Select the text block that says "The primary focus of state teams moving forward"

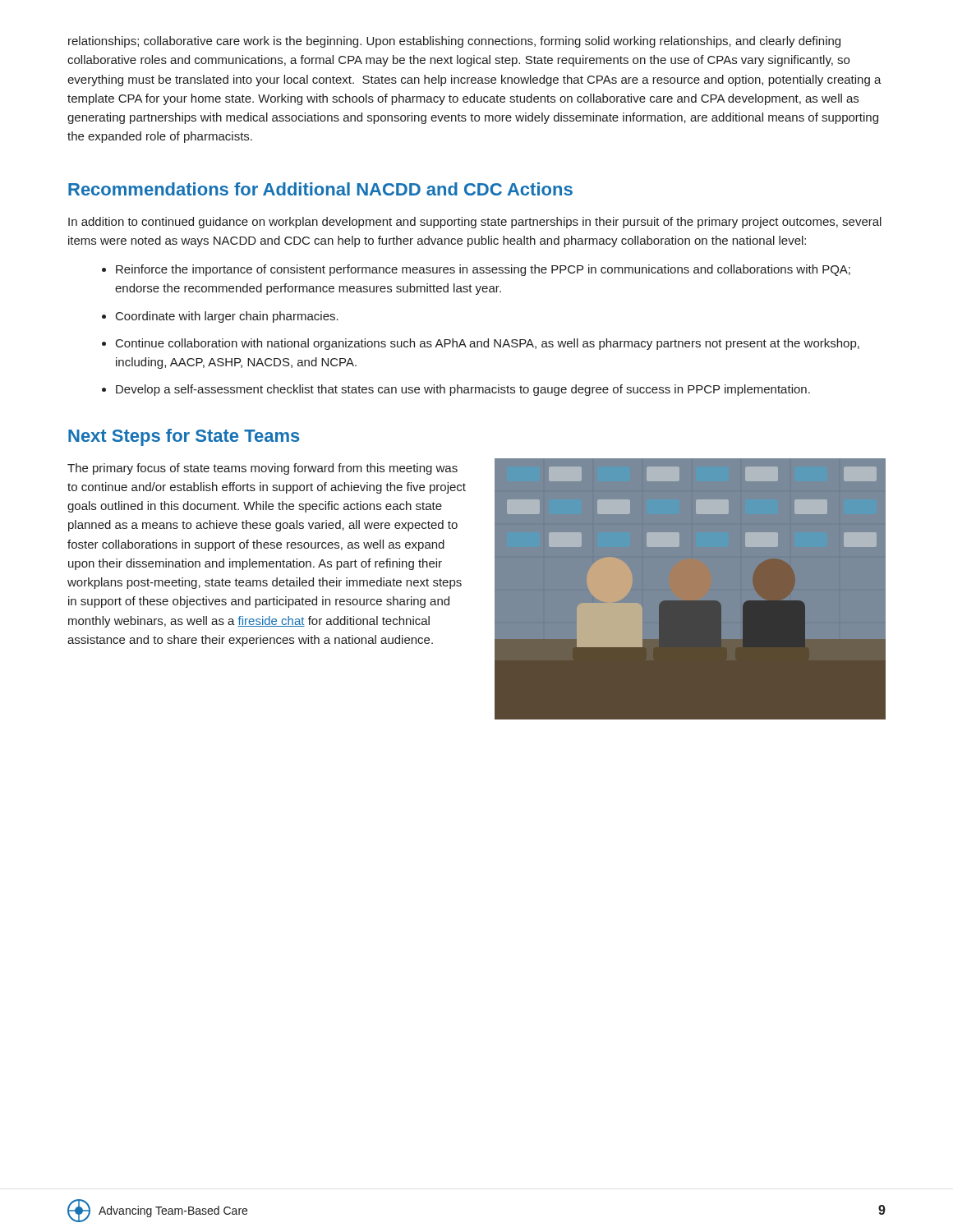[267, 553]
